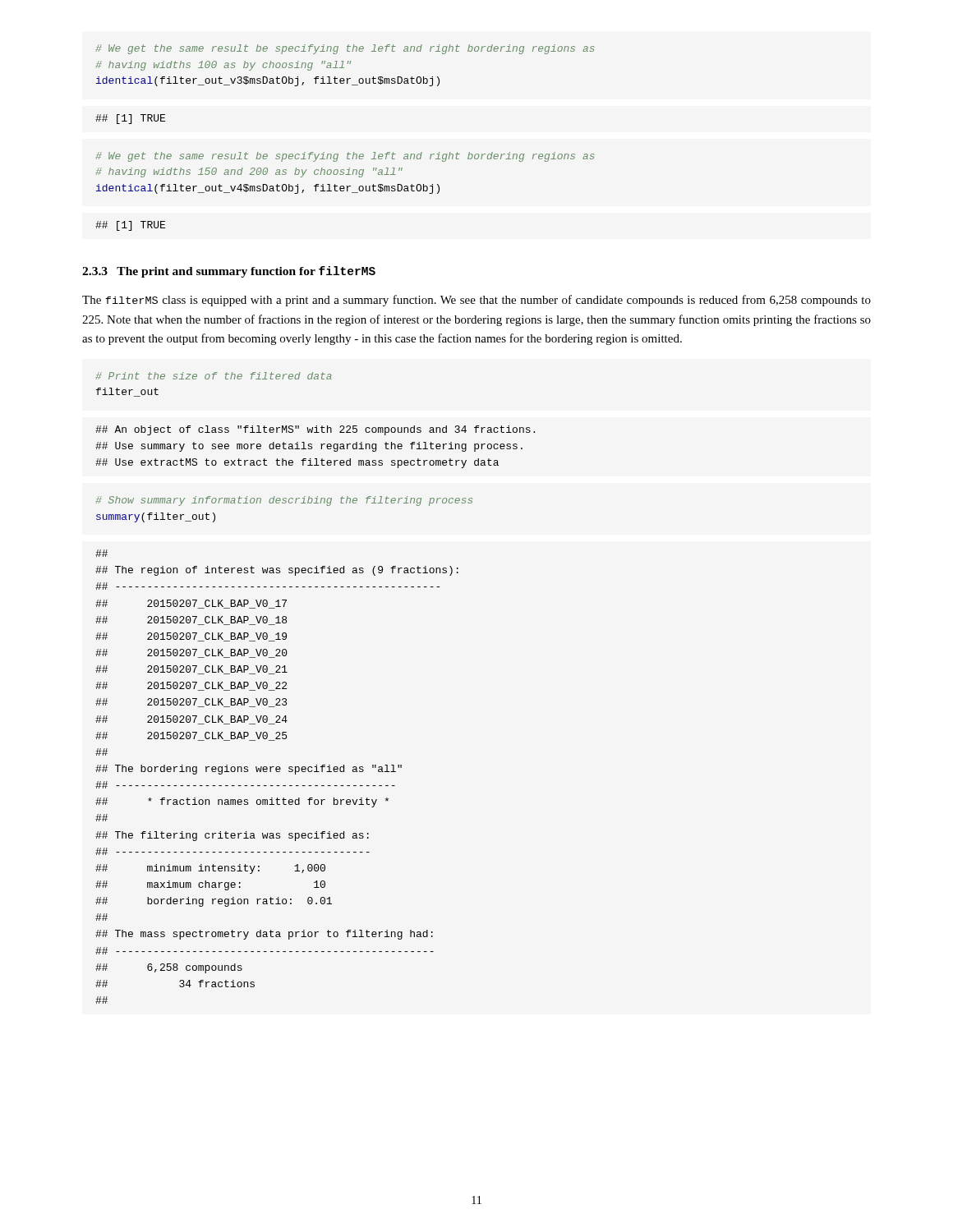Locate the text block containing "Print the size of the"
This screenshot has height=1232, width=953.
coord(214,376)
